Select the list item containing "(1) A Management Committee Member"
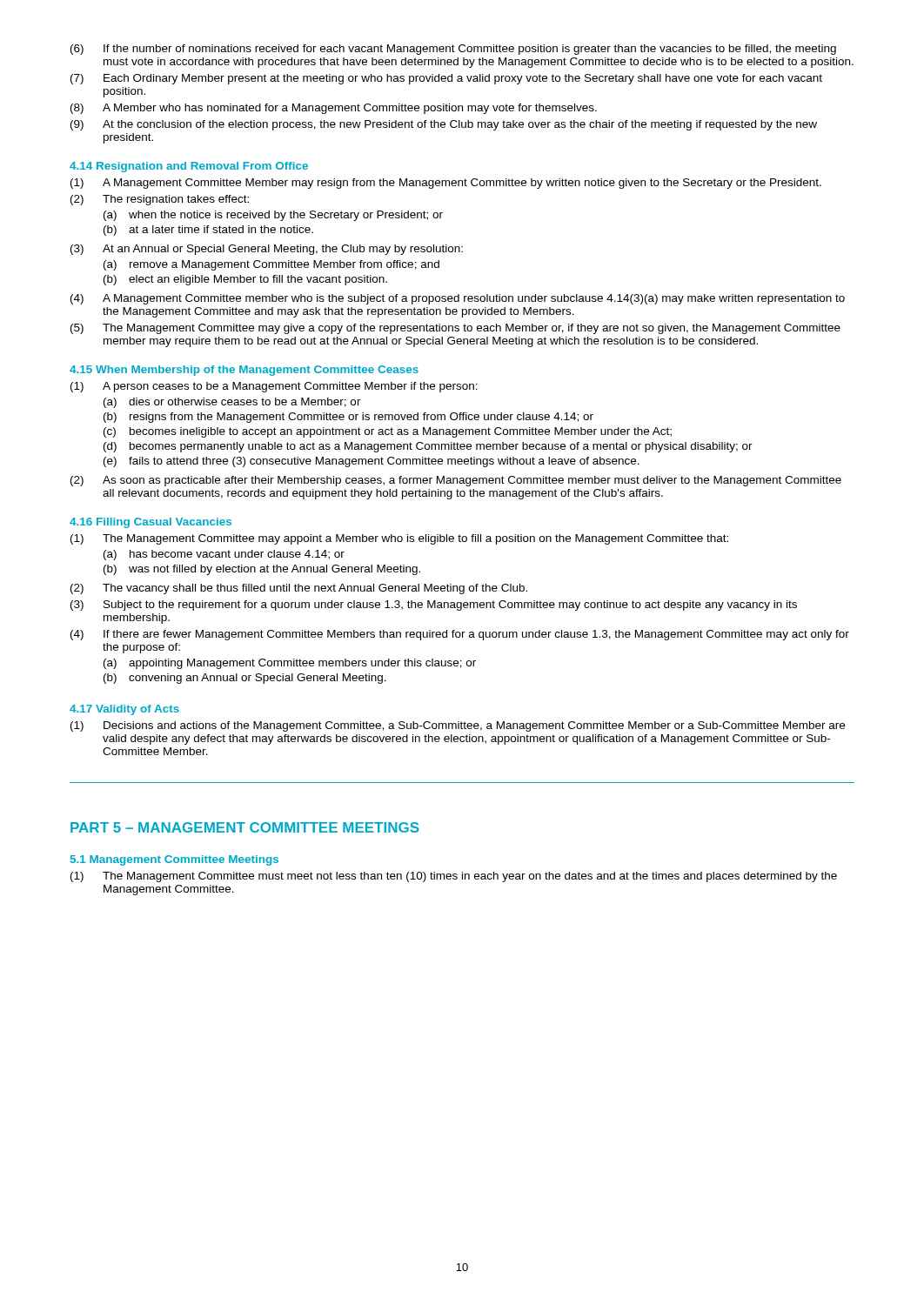924x1305 pixels. (x=462, y=182)
